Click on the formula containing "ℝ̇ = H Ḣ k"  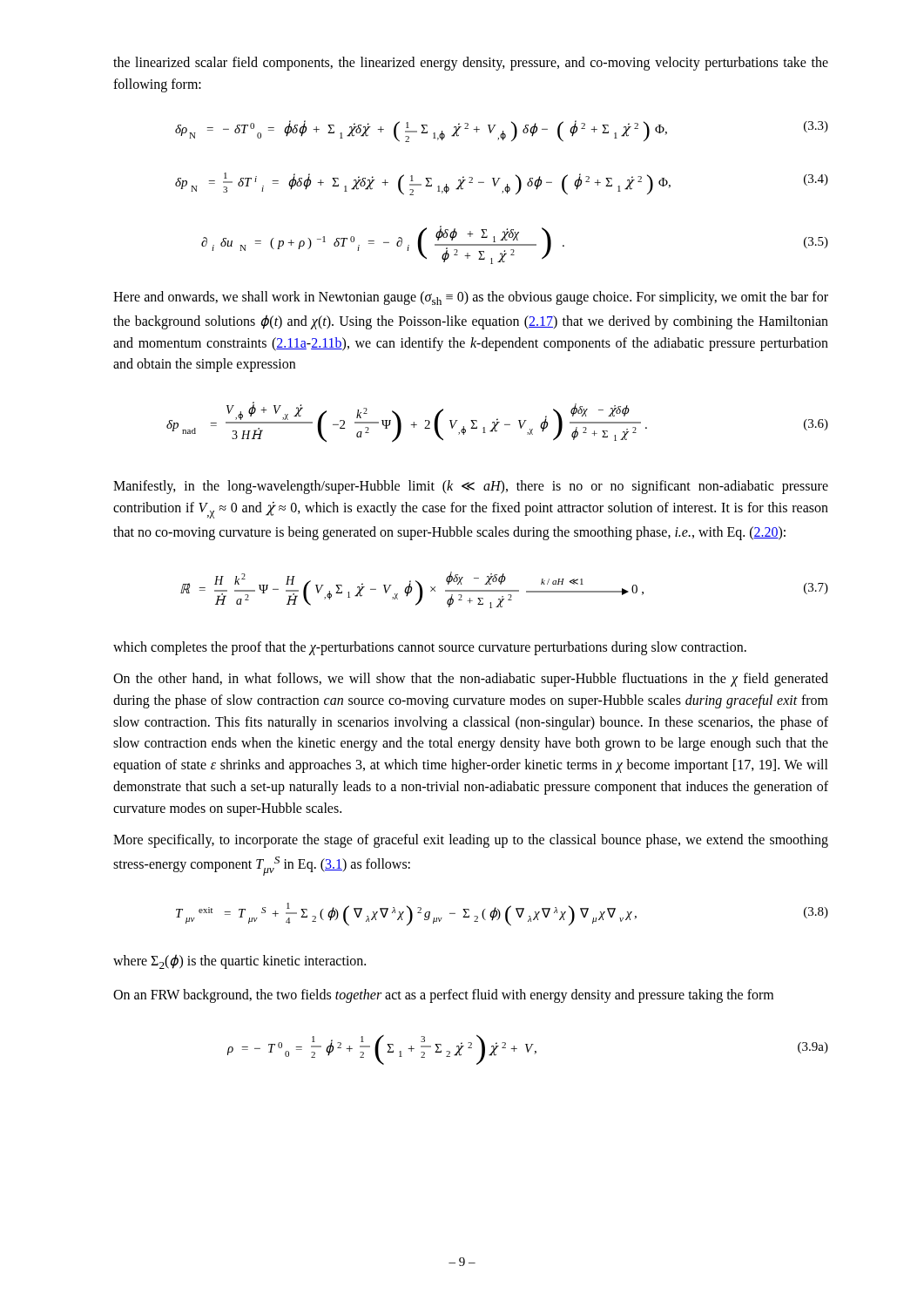pyautogui.click(x=471, y=588)
